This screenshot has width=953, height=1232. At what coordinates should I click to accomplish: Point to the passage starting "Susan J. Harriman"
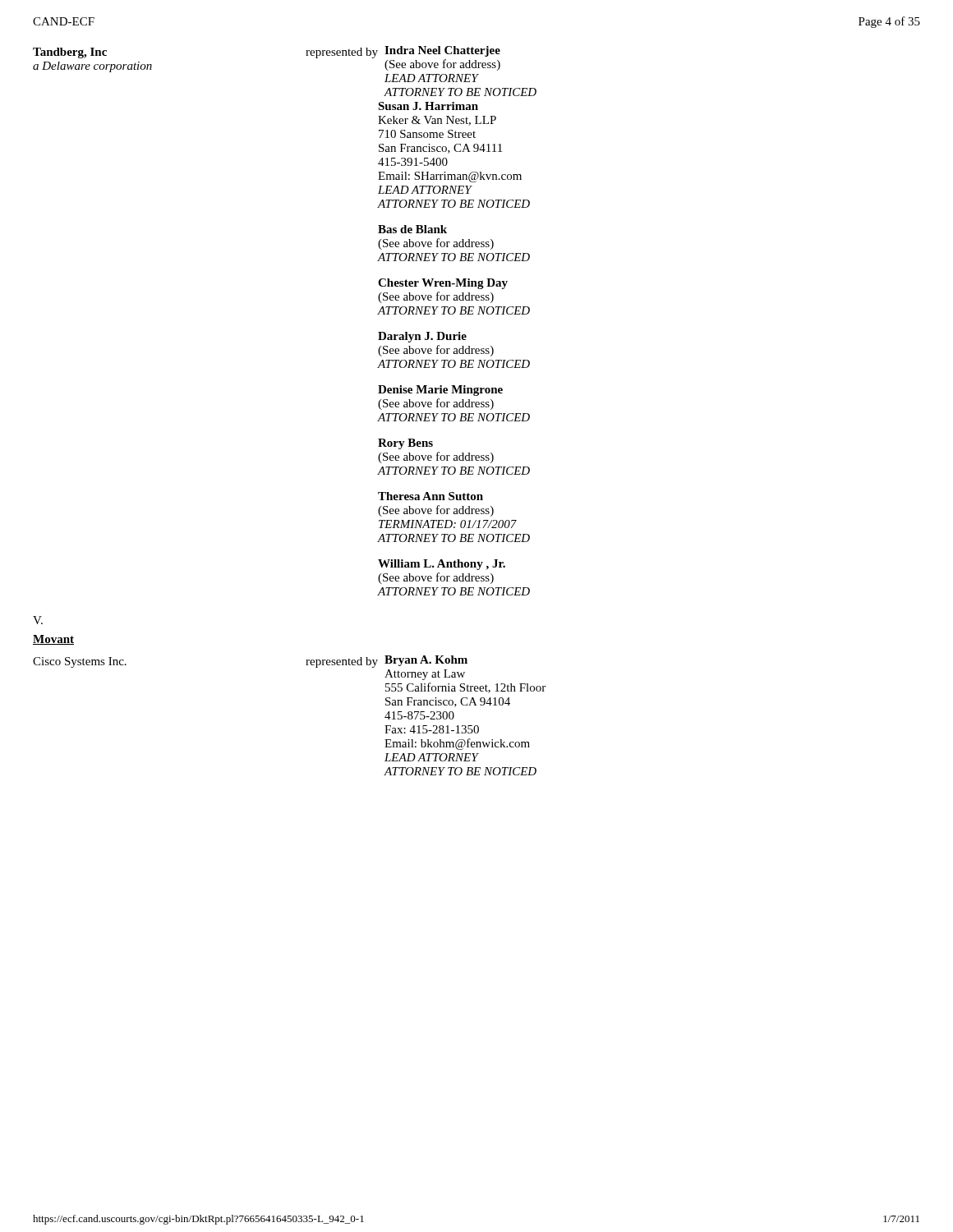[428, 106]
